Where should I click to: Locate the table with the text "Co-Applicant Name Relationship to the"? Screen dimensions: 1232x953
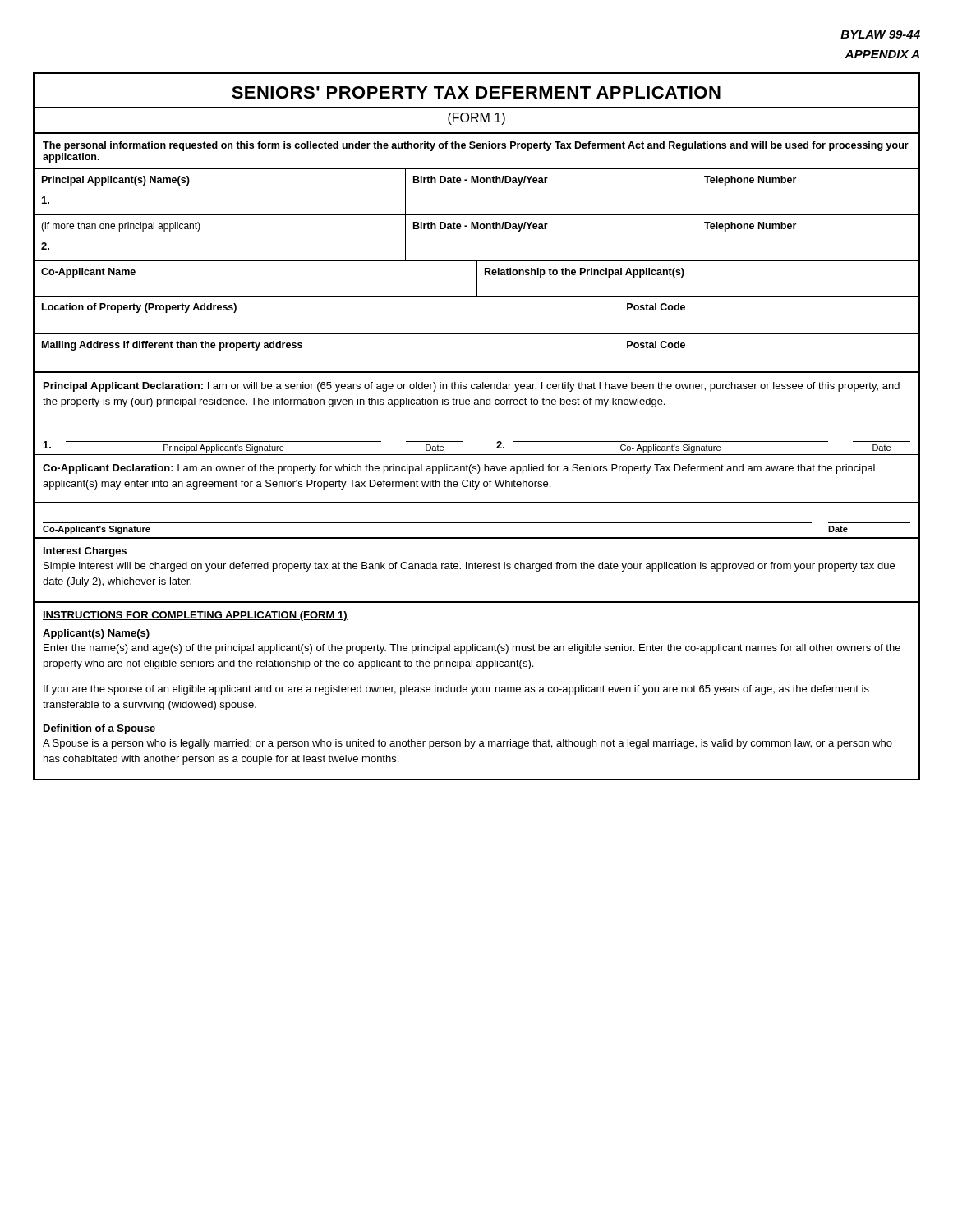click(476, 279)
